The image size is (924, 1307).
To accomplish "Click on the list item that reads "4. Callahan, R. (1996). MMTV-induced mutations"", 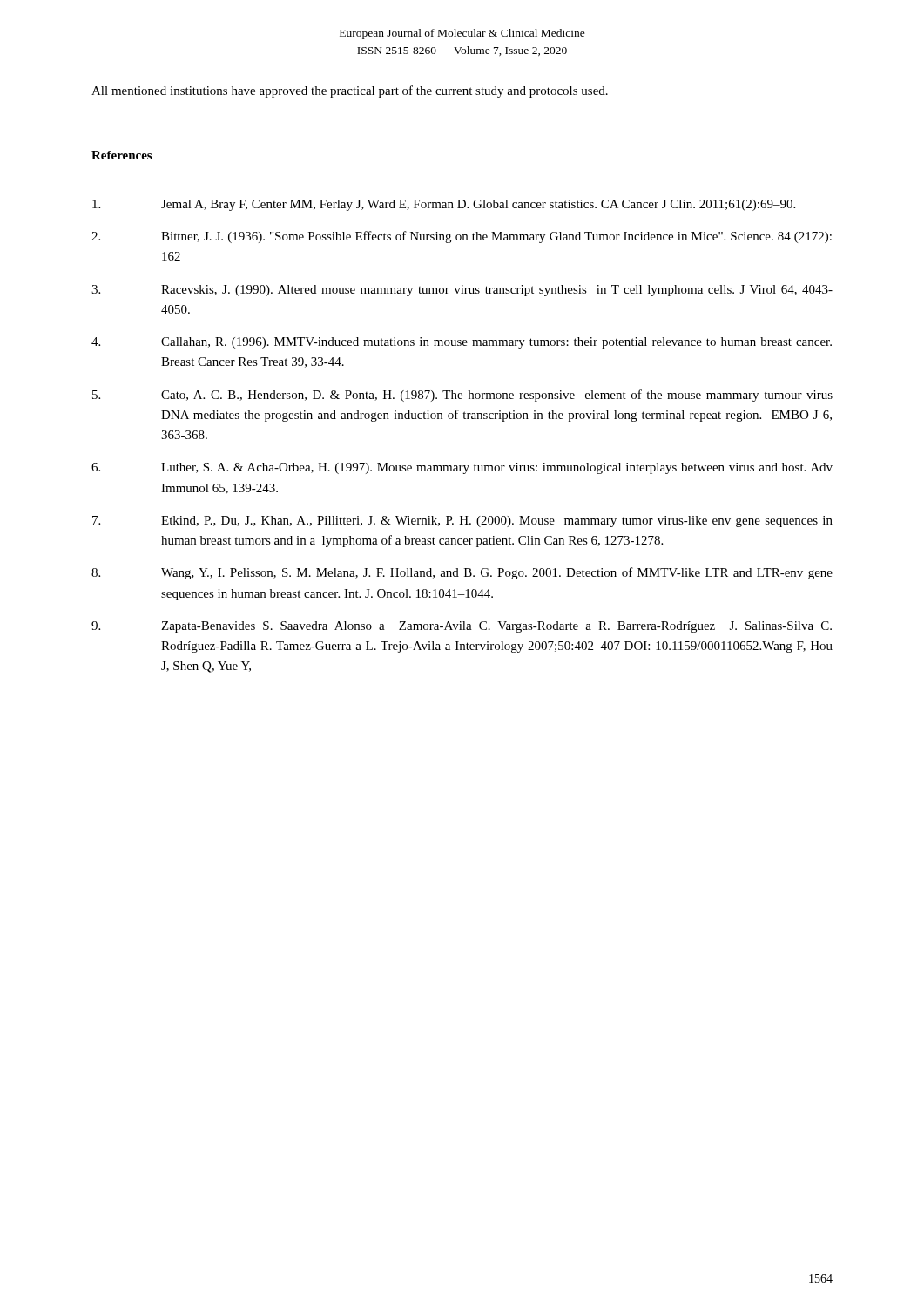I will 462,352.
